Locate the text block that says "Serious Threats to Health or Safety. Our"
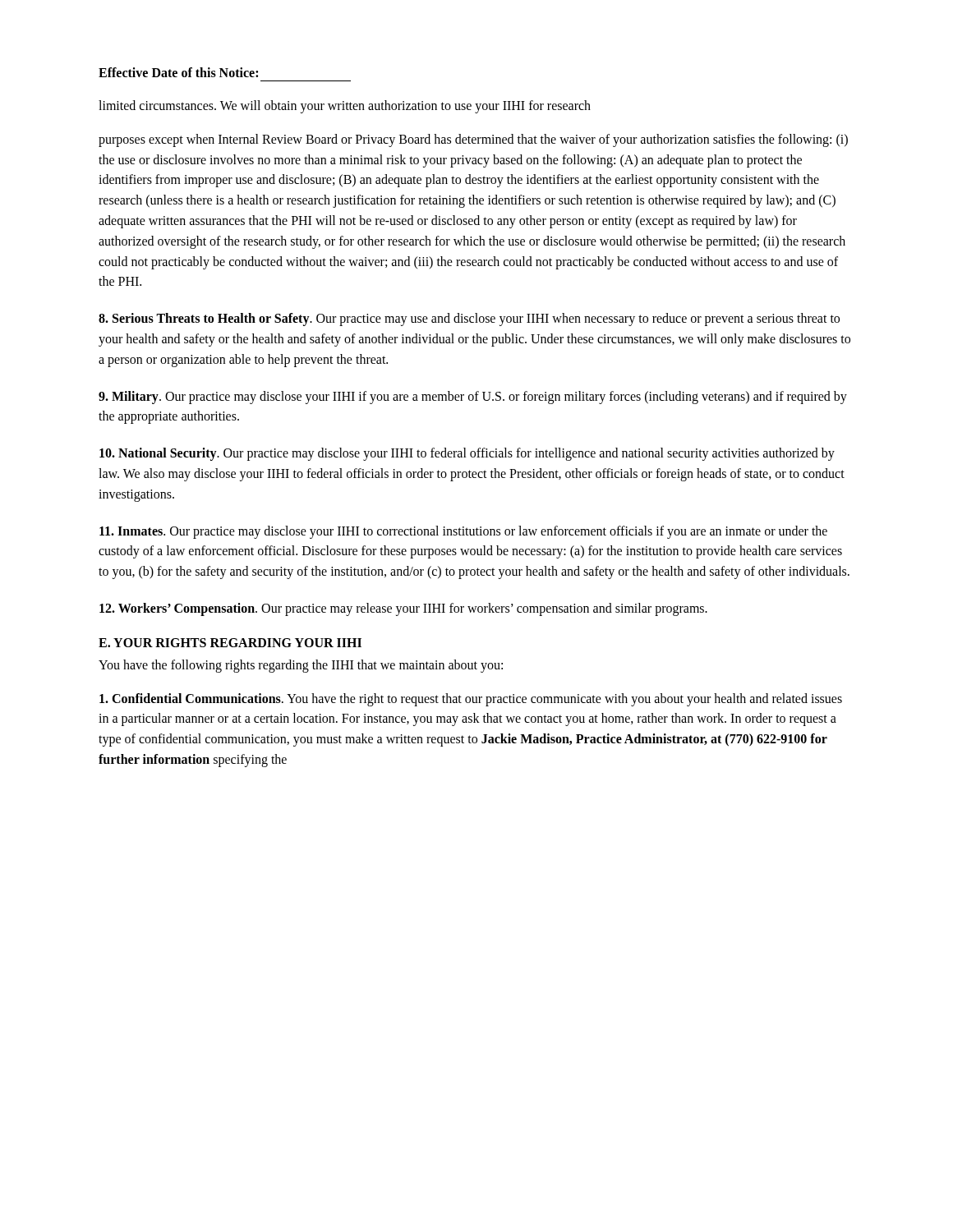The height and width of the screenshot is (1232, 953). point(475,339)
